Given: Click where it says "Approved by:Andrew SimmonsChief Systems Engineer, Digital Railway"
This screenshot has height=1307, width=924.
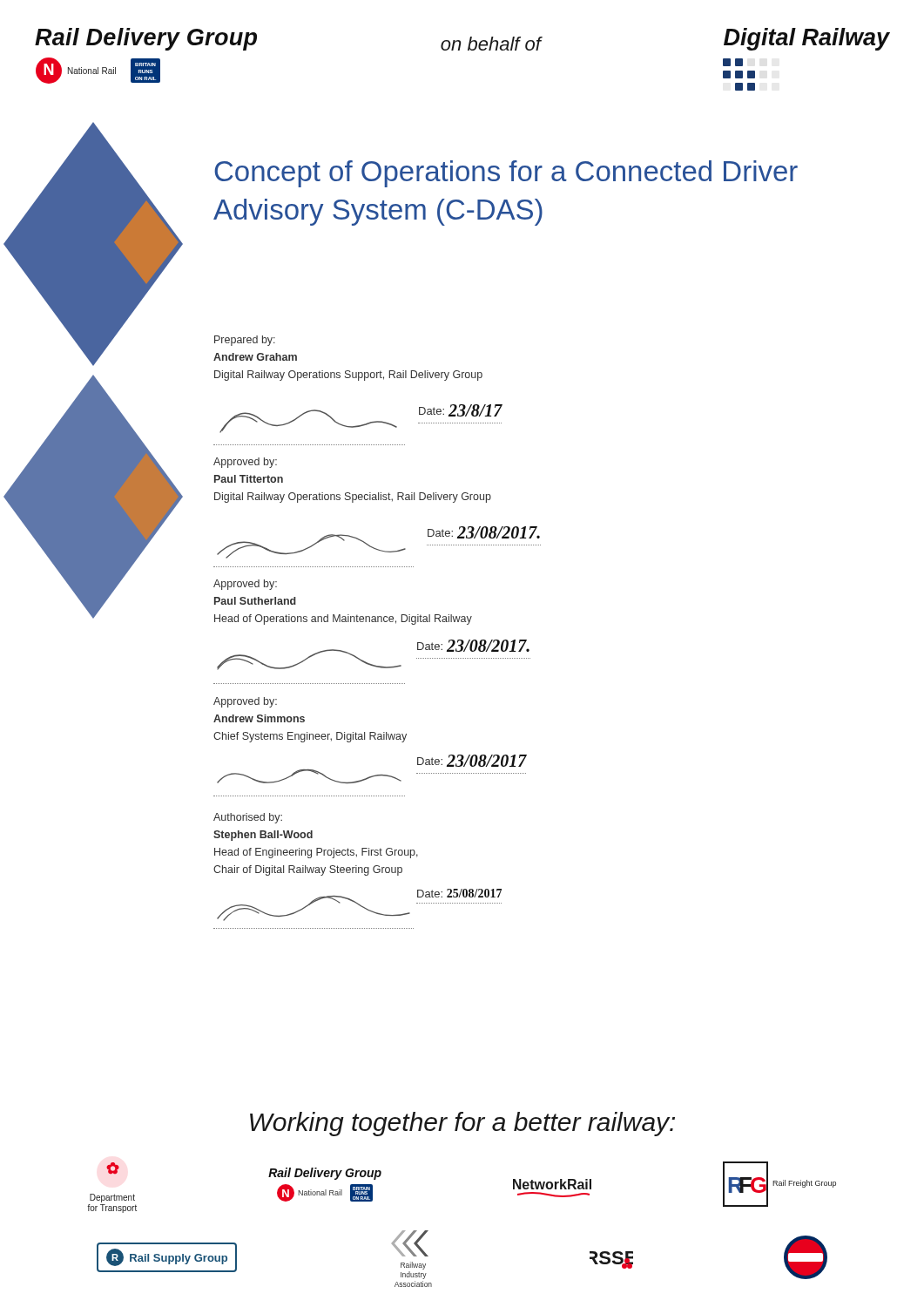Looking at the screenshot, I should [x=310, y=719].
